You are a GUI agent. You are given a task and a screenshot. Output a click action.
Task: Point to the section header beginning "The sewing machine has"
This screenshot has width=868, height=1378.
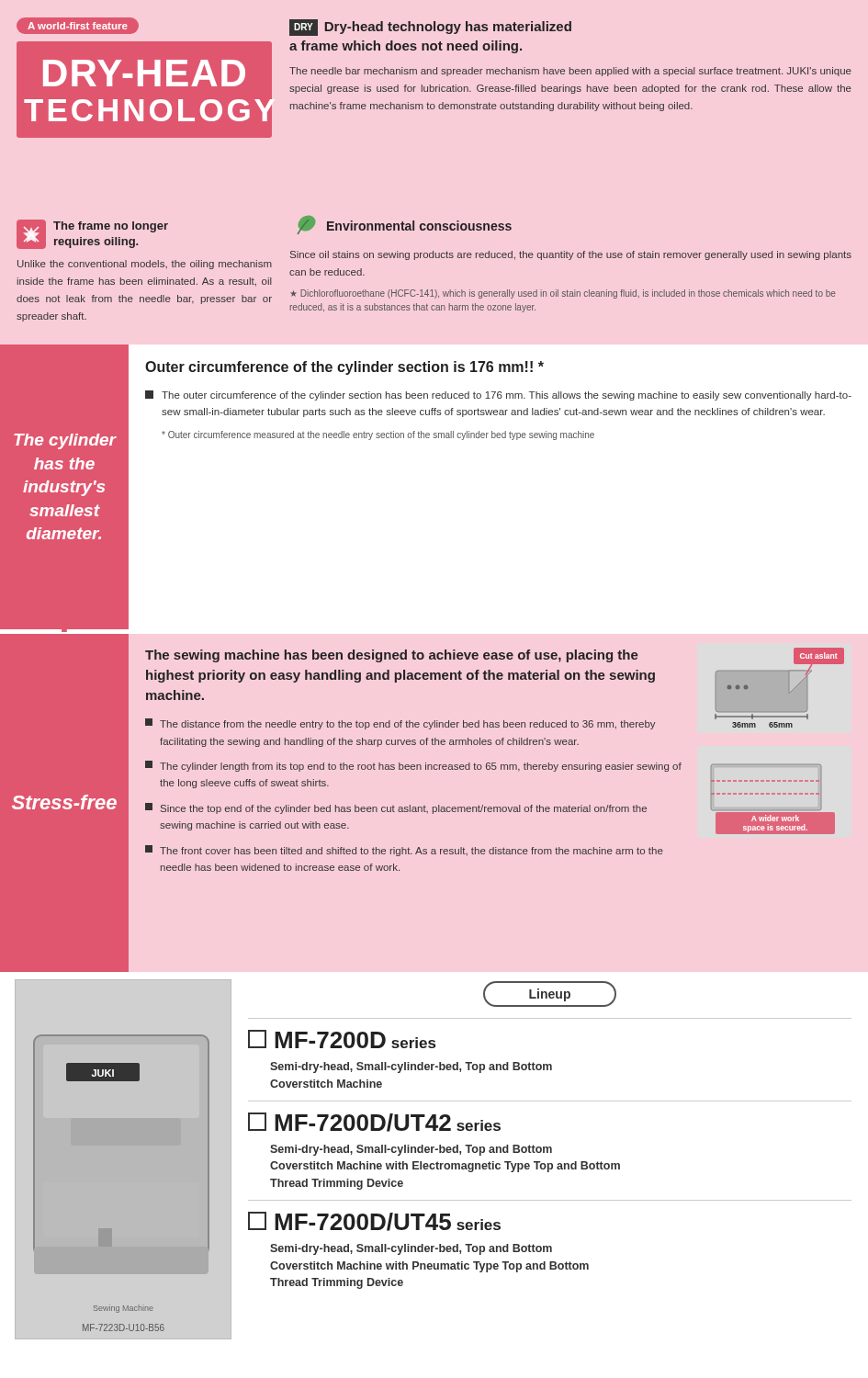[x=400, y=675]
